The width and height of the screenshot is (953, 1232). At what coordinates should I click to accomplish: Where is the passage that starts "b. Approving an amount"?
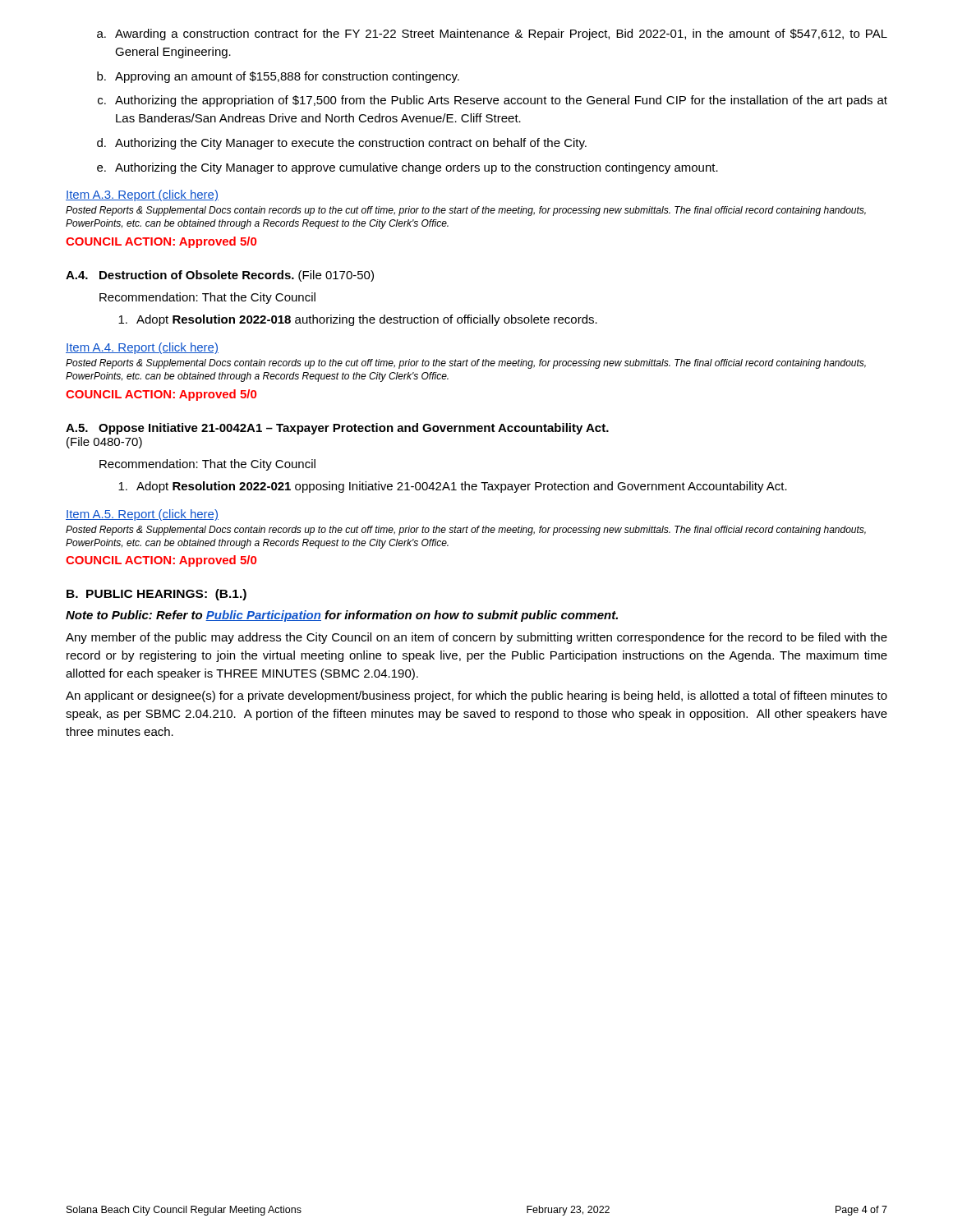point(278,77)
